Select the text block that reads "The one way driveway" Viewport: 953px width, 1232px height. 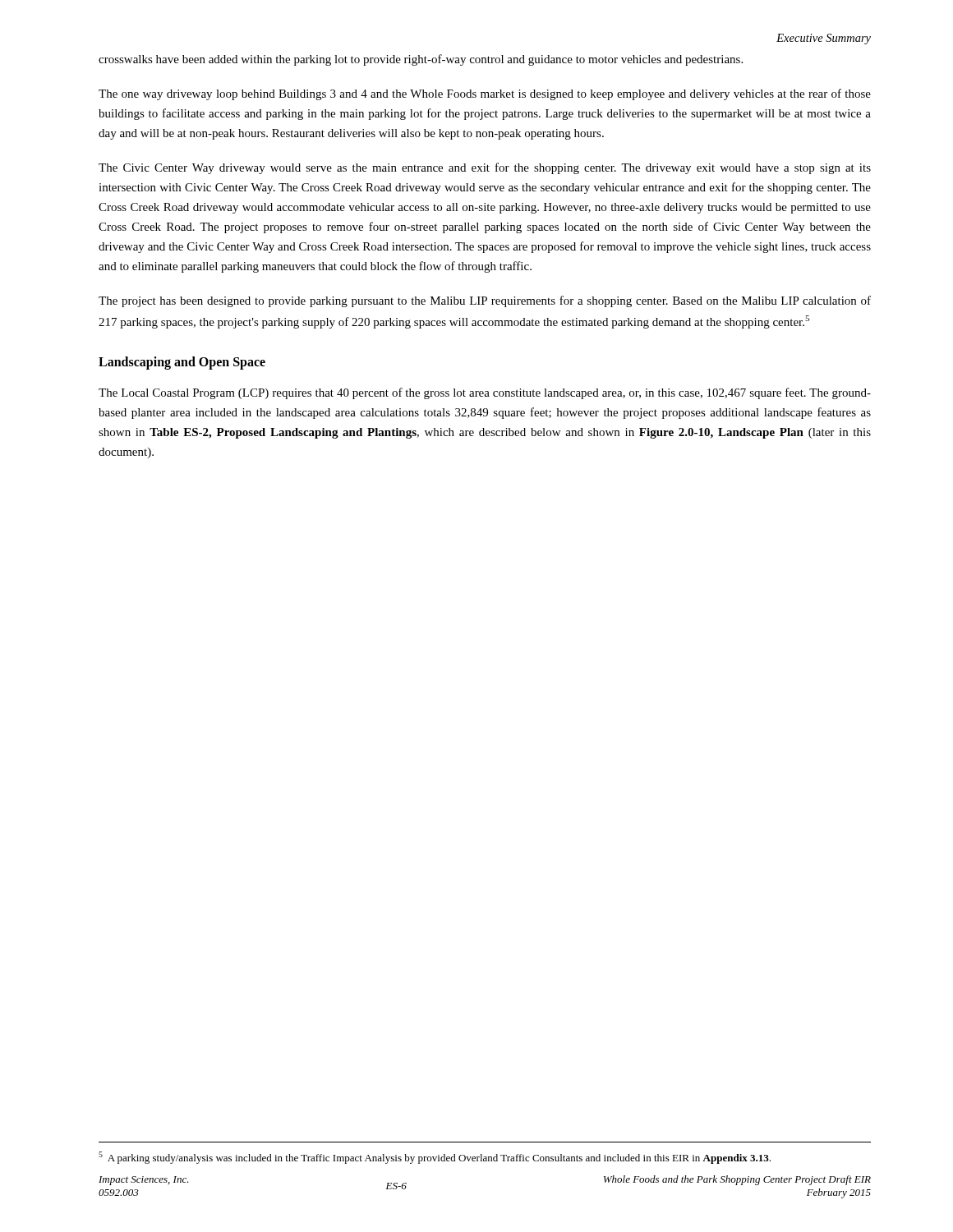click(x=485, y=113)
